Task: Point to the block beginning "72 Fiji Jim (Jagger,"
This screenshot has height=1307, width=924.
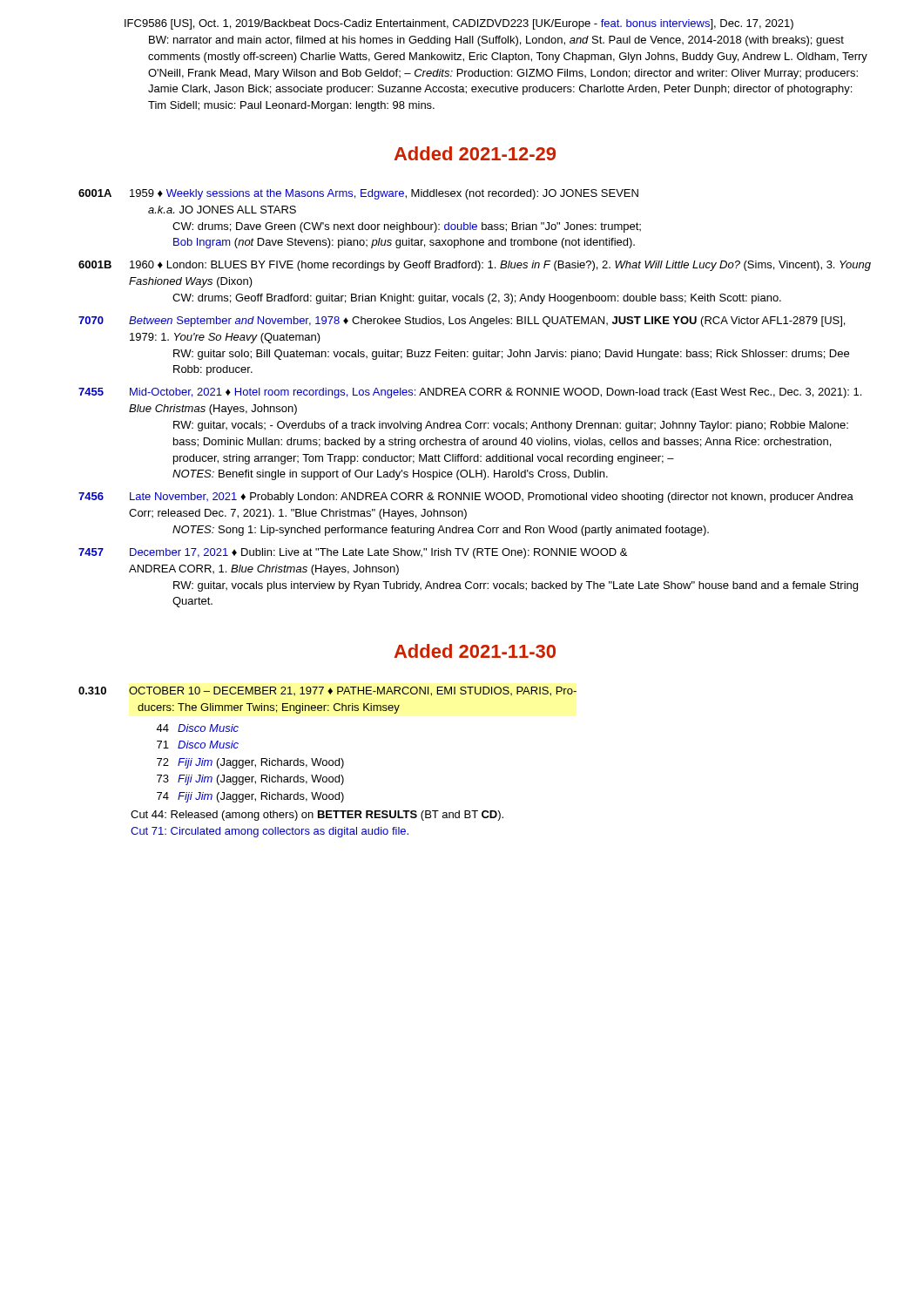Action: (x=245, y=762)
